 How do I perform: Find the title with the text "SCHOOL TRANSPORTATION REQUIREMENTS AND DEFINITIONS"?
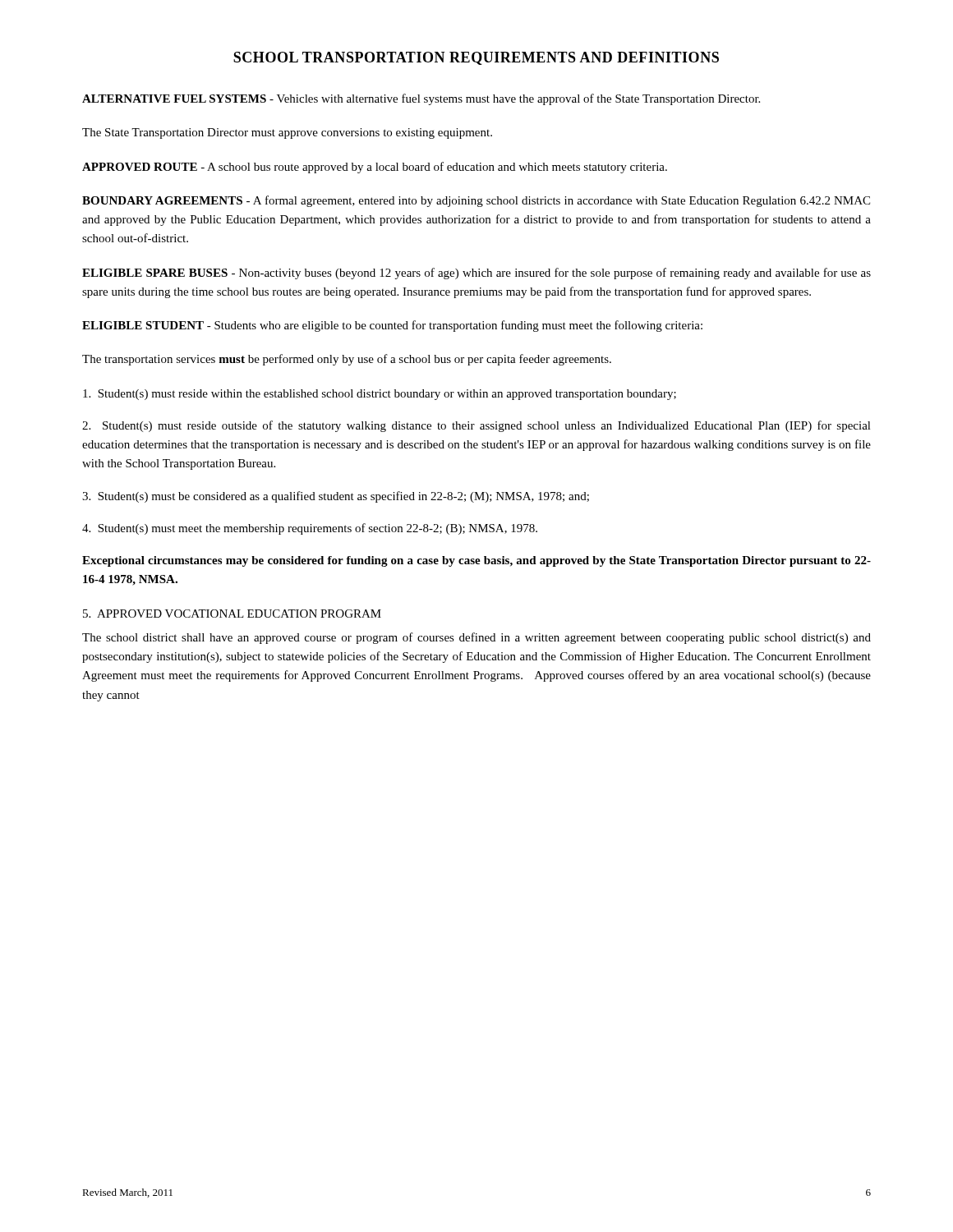[x=476, y=57]
